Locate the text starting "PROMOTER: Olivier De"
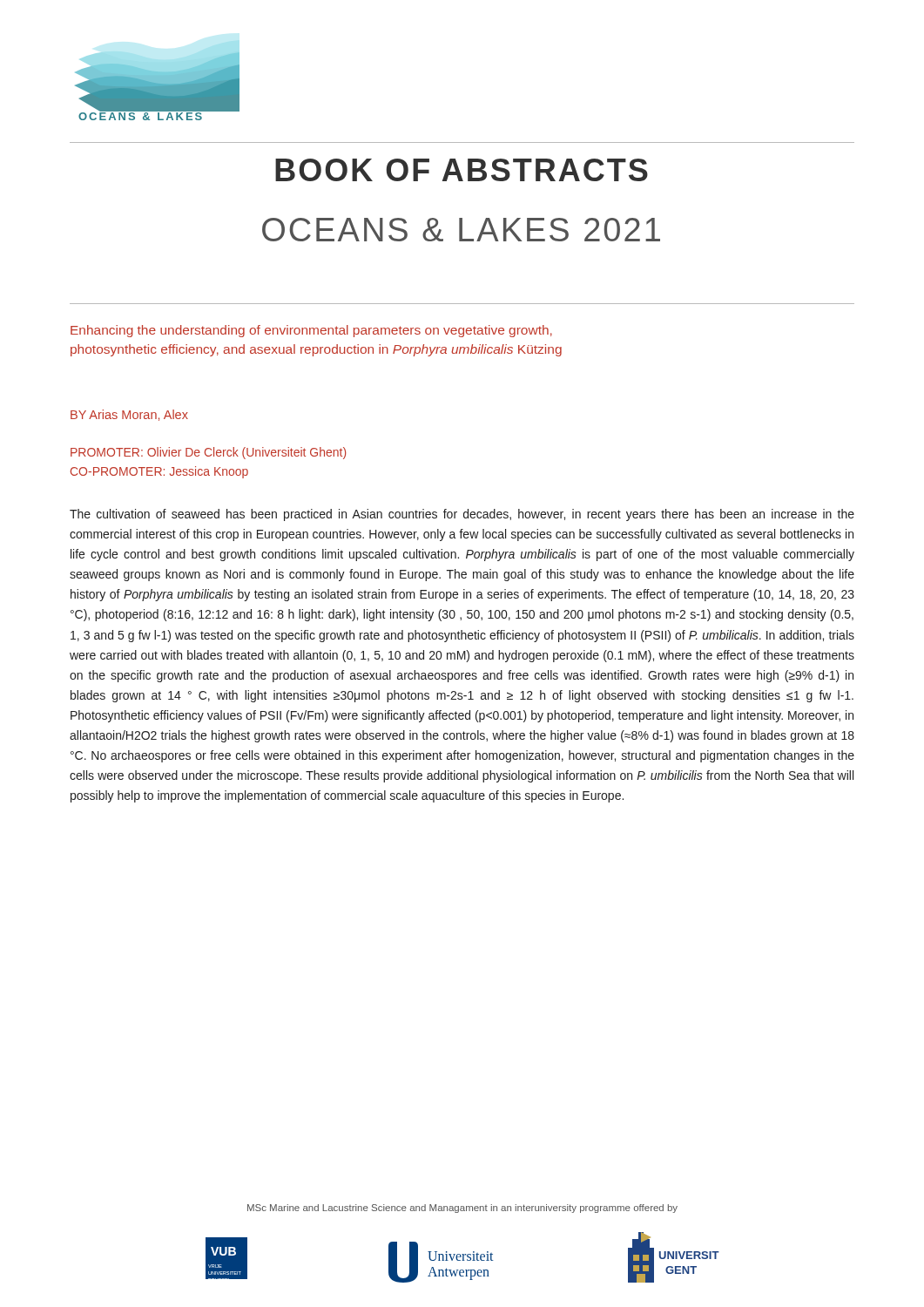This screenshot has height=1307, width=924. coord(208,462)
